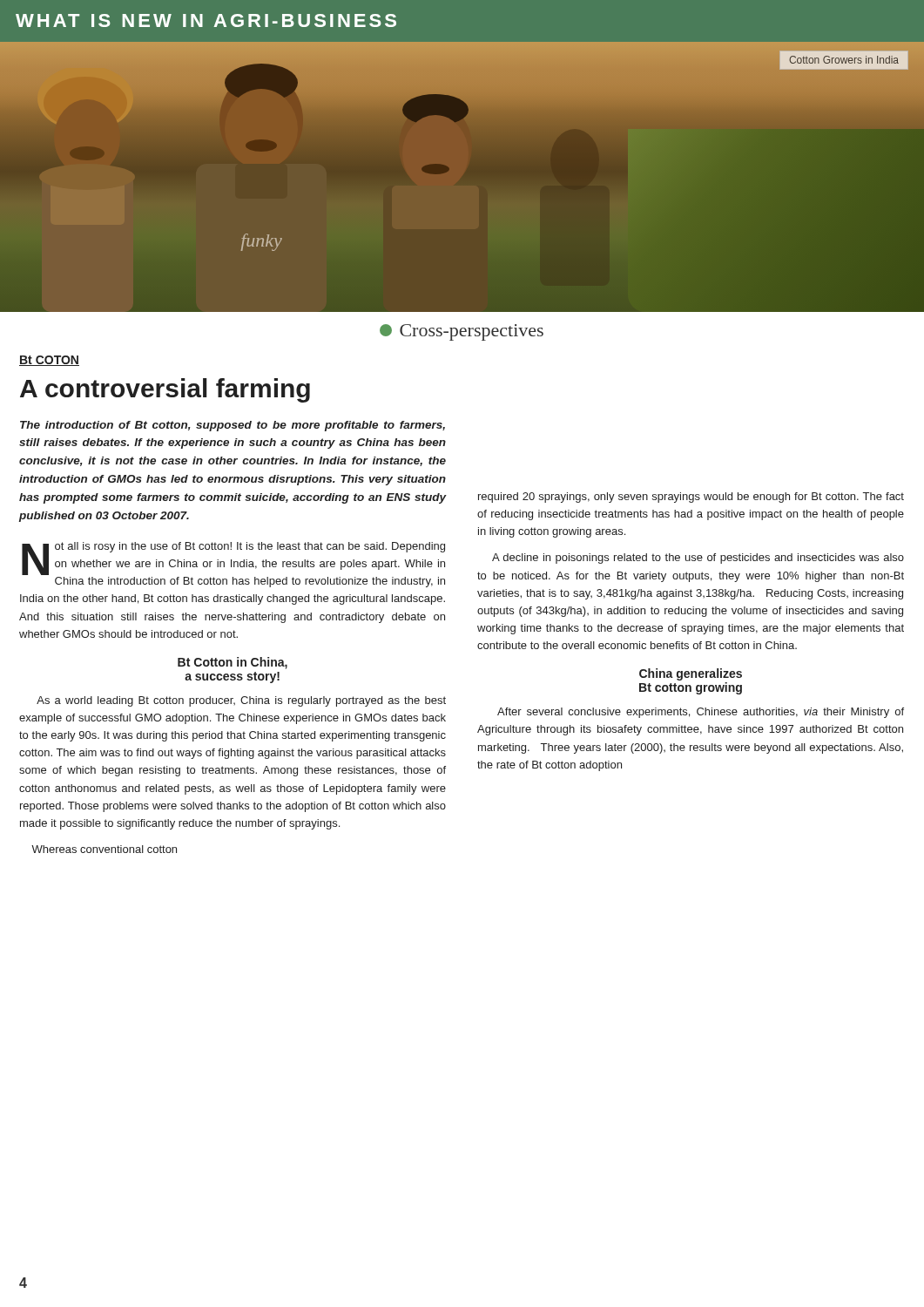Find the section header with the text "Bt Cotton in China,a"
924x1307 pixels.
(x=233, y=669)
